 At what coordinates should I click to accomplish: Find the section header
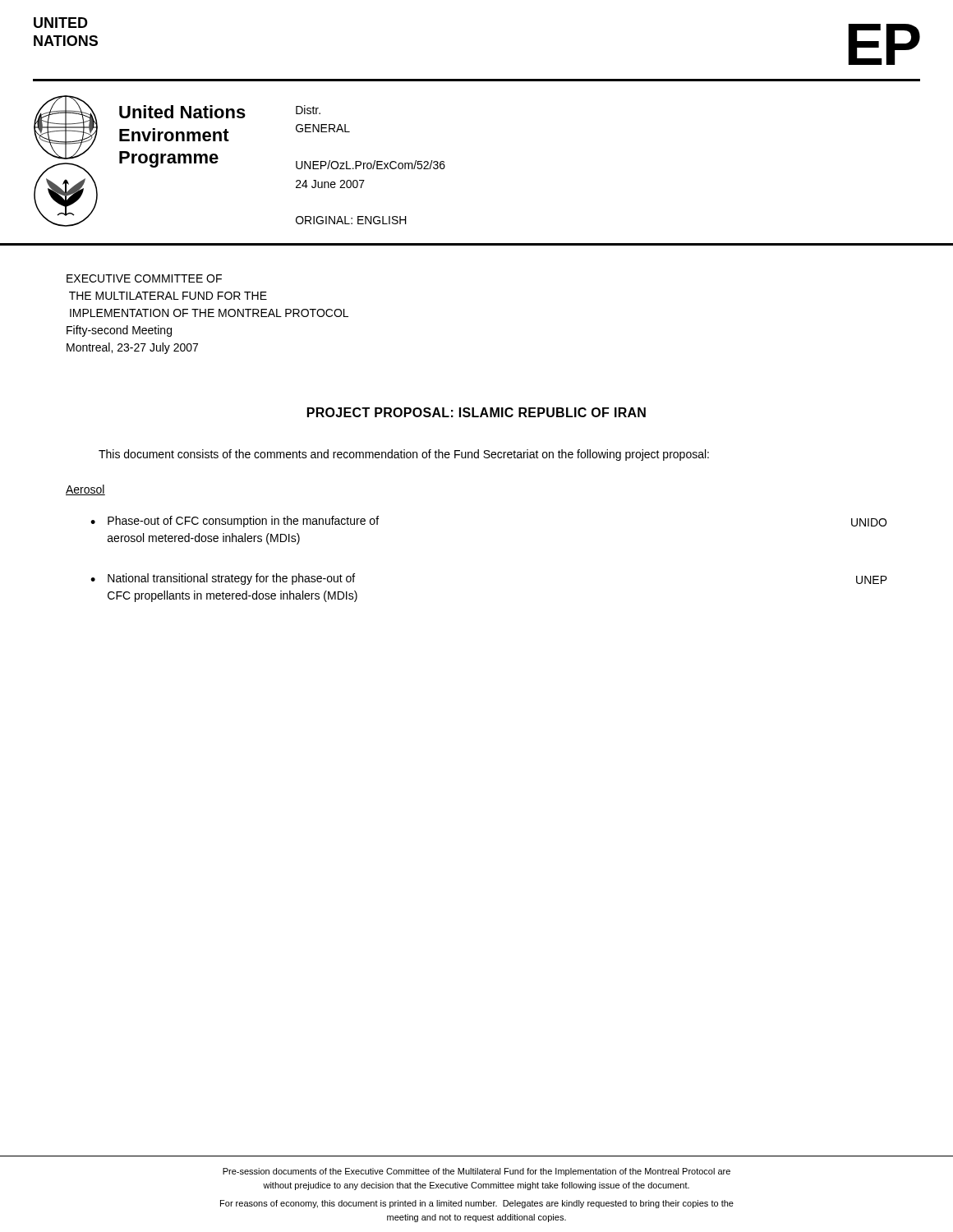(85, 490)
